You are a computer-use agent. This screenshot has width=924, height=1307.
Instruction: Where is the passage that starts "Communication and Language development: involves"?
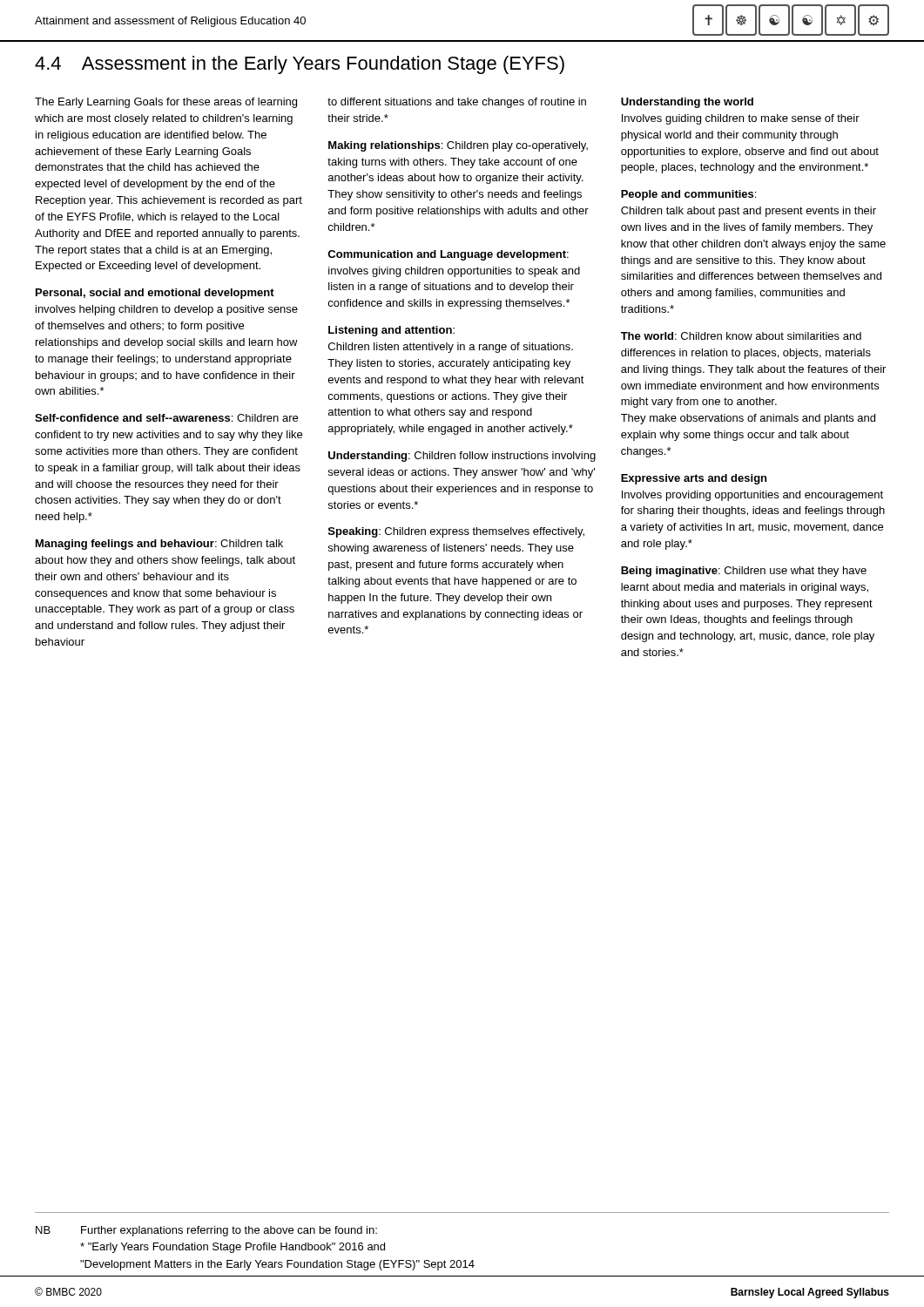[454, 278]
